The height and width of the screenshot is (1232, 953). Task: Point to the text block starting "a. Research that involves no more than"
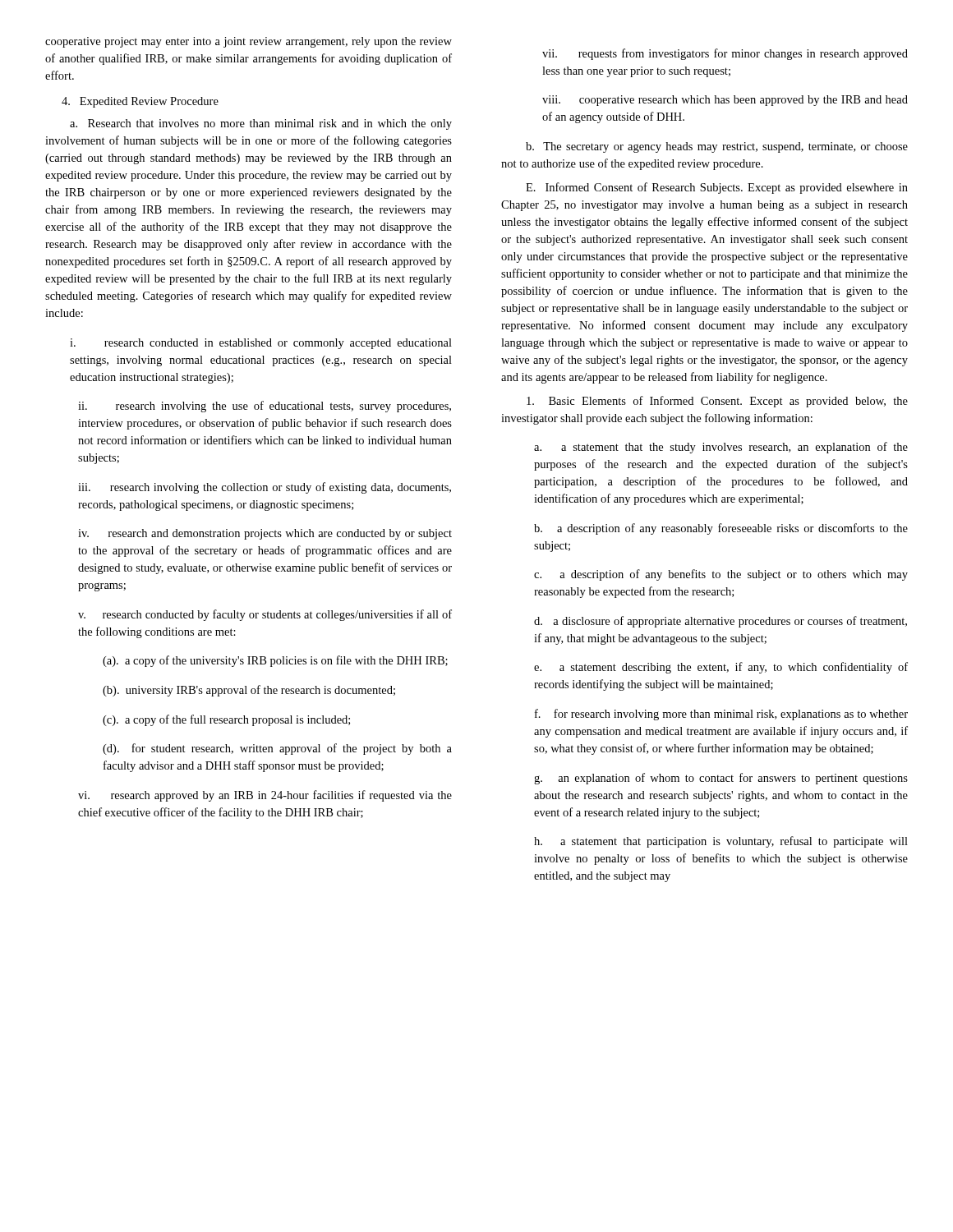[248, 219]
